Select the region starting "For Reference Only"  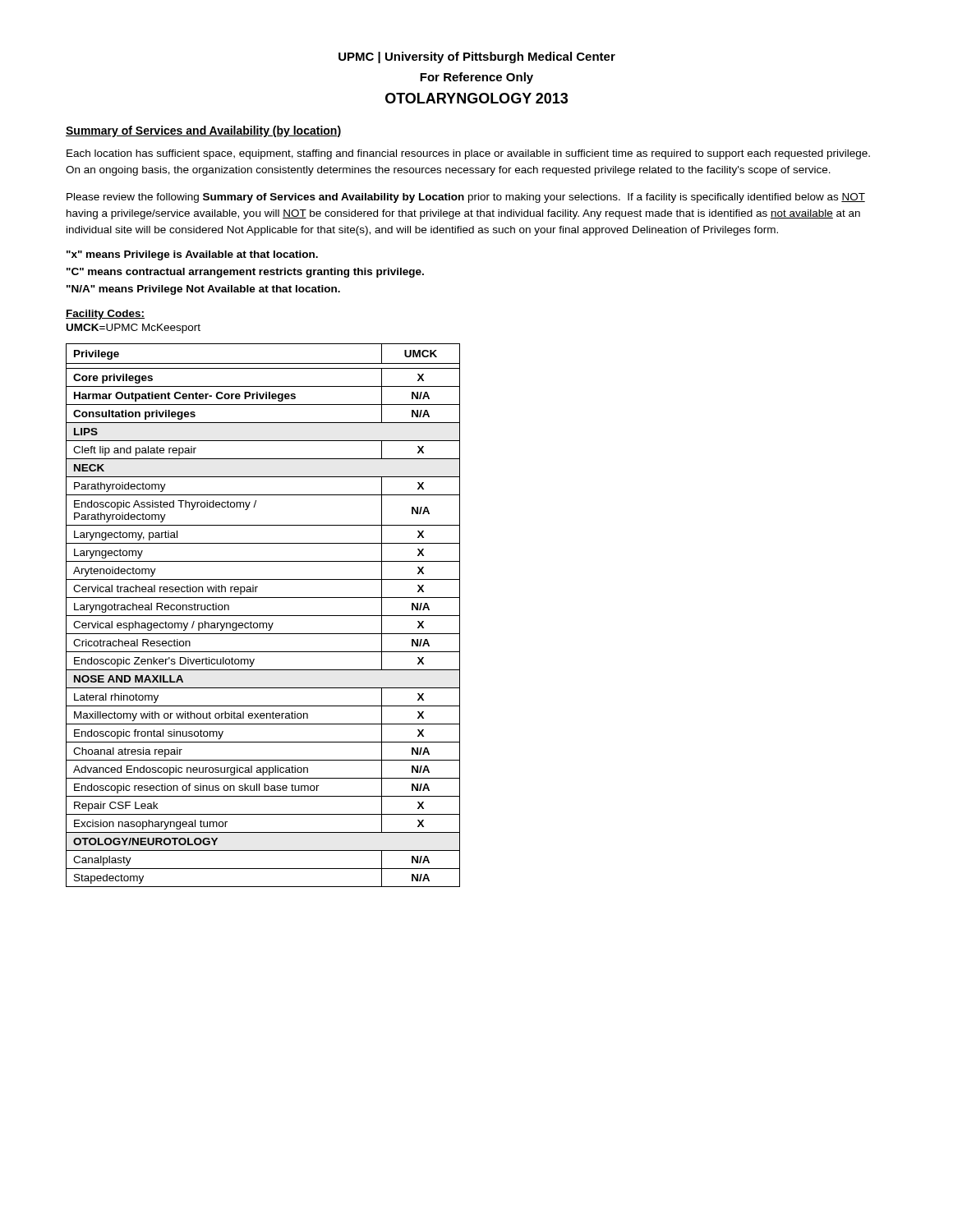[476, 77]
